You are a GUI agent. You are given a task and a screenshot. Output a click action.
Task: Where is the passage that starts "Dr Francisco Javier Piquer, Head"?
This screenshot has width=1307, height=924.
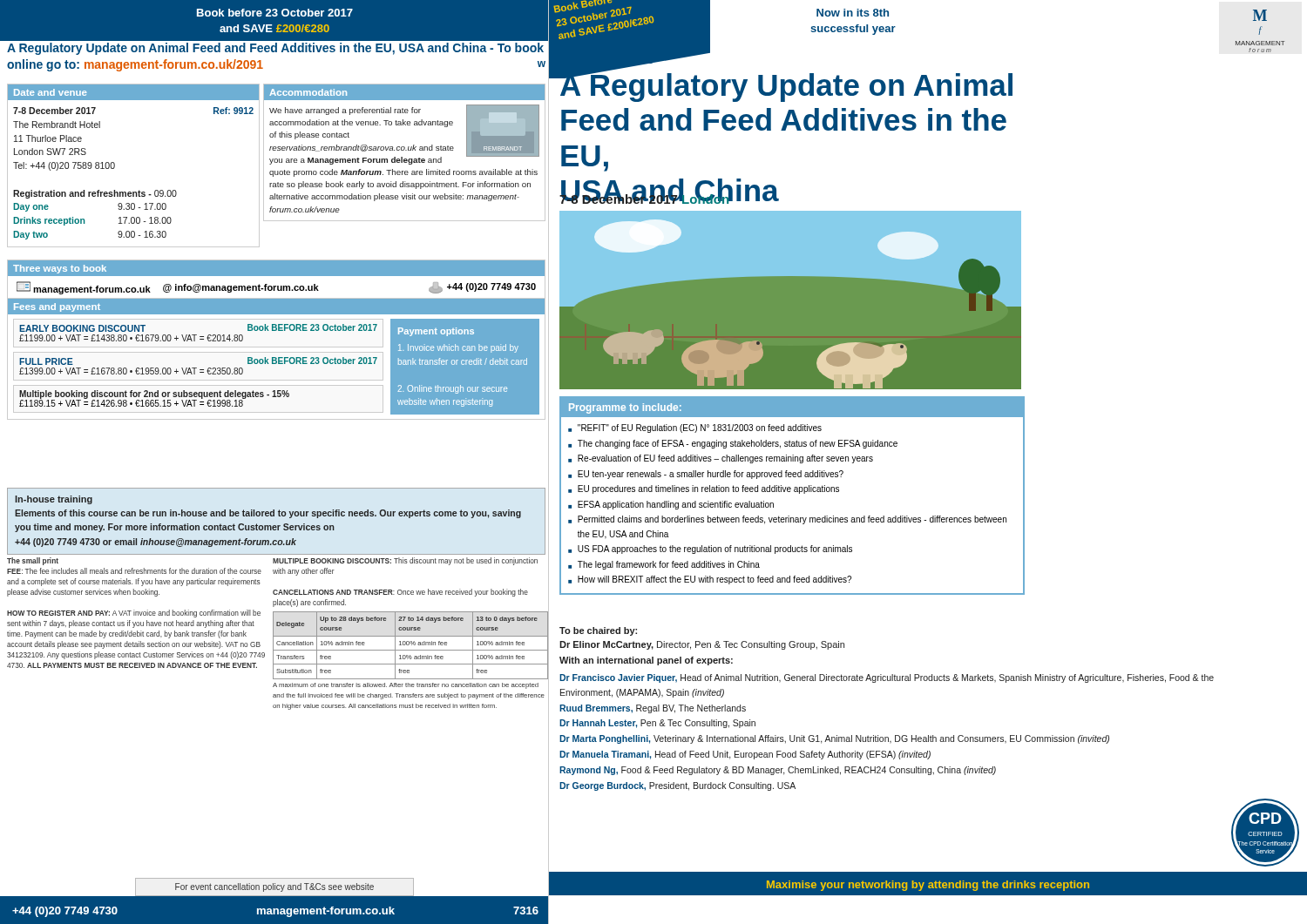[x=899, y=732]
